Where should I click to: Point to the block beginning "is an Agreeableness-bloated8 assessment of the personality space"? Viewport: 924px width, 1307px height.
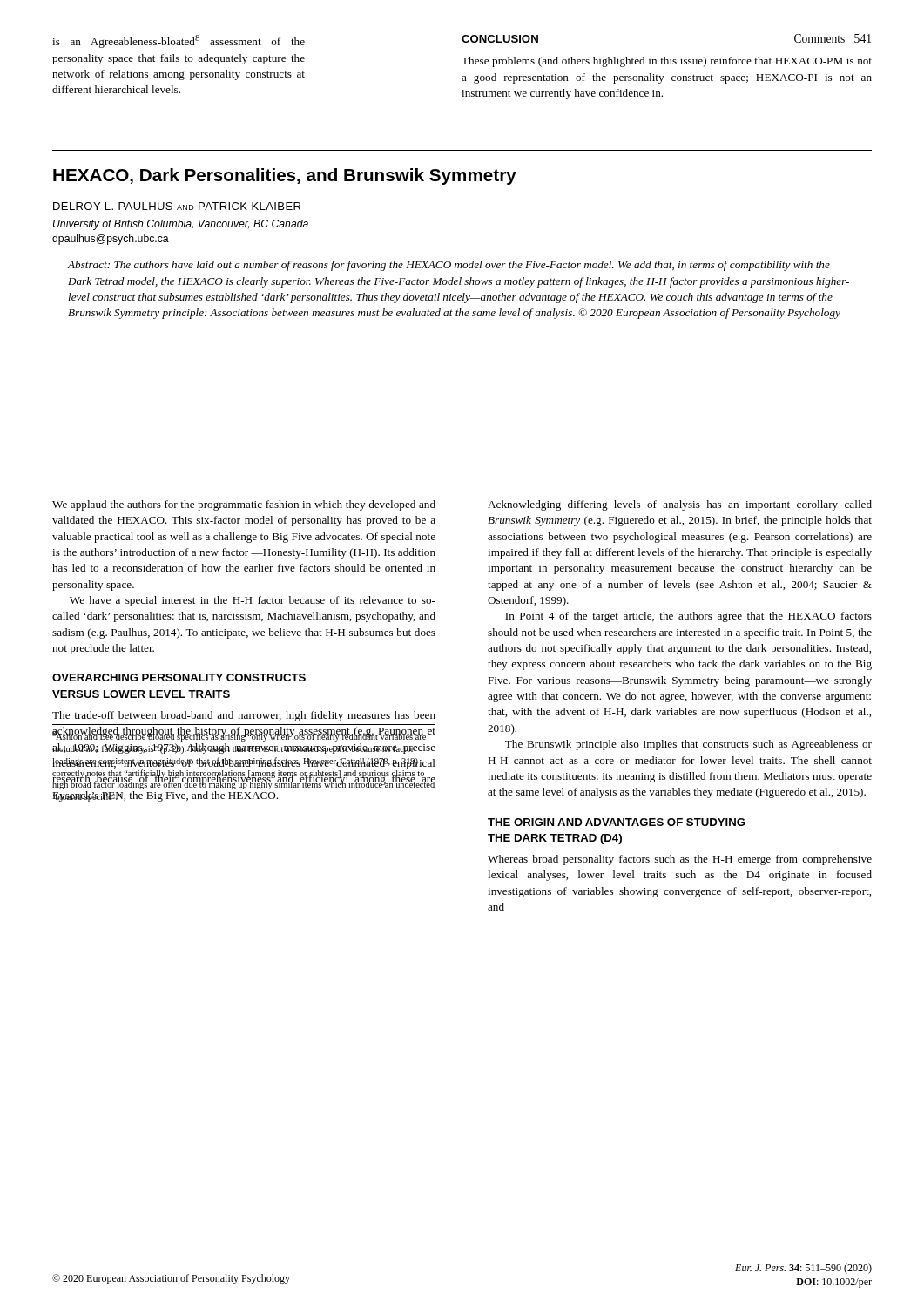[x=179, y=64]
